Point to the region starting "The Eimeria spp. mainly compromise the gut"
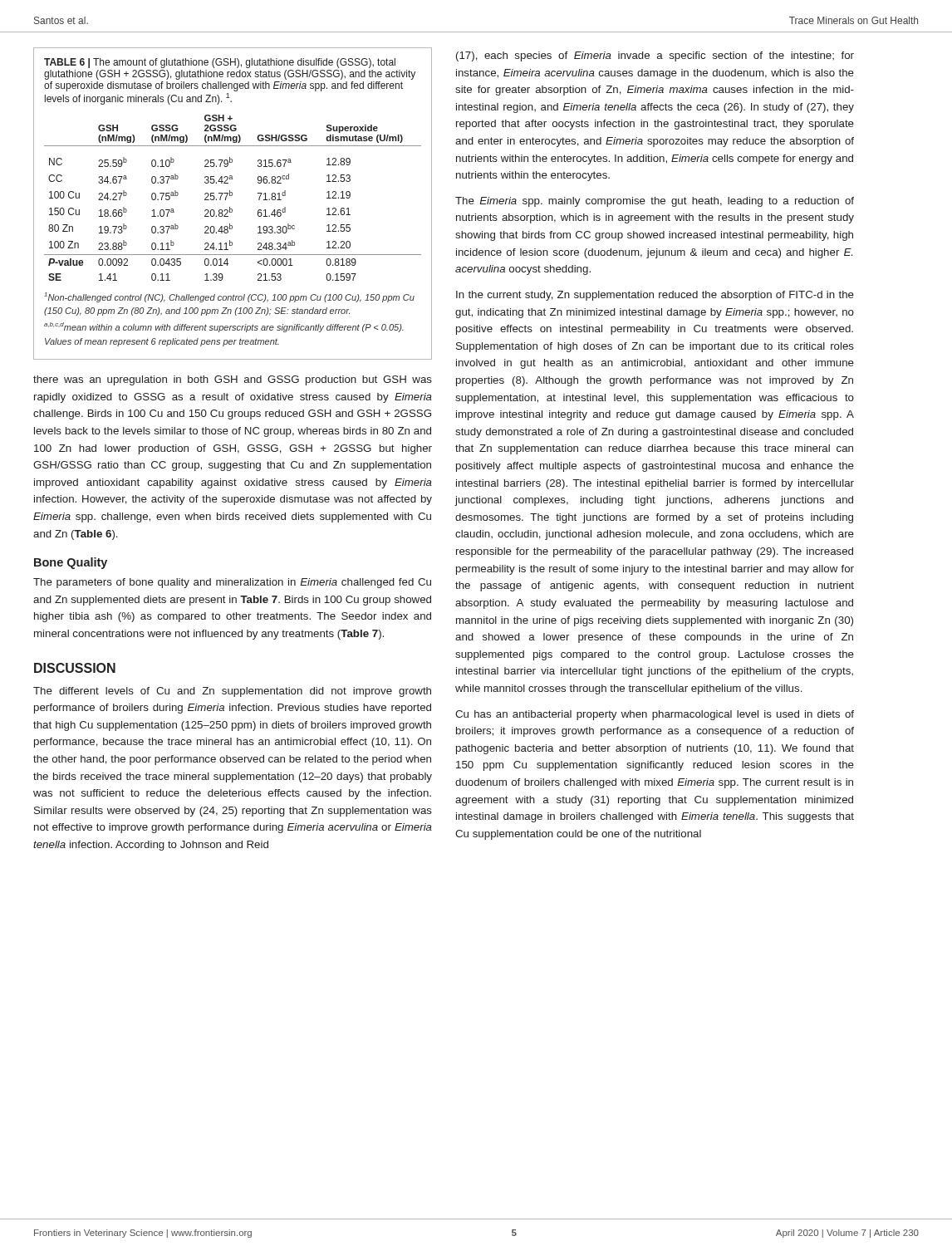This screenshot has width=952, height=1246. (x=655, y=235)
